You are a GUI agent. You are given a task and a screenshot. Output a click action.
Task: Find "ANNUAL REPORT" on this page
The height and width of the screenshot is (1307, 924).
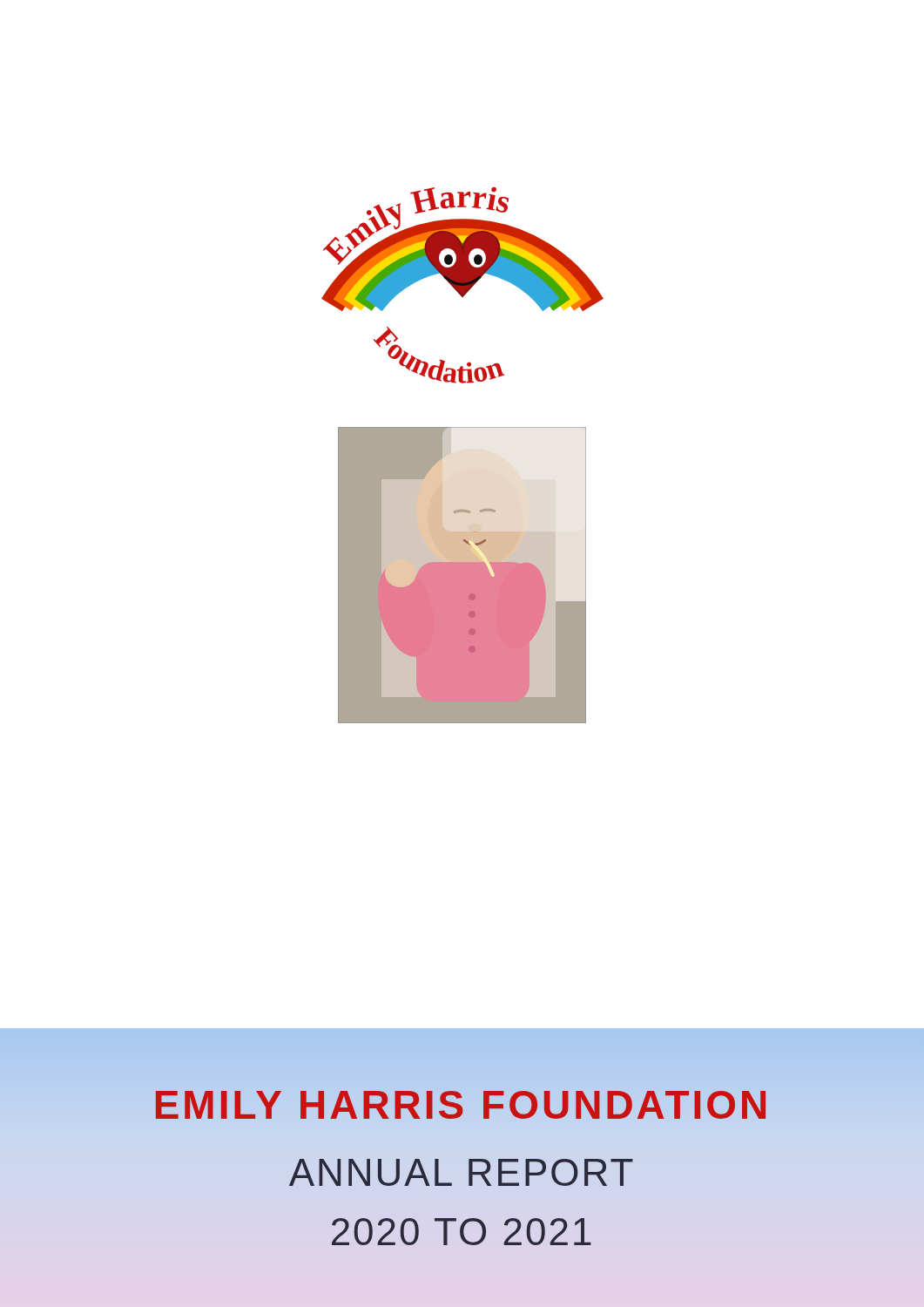click(462, 1172)
